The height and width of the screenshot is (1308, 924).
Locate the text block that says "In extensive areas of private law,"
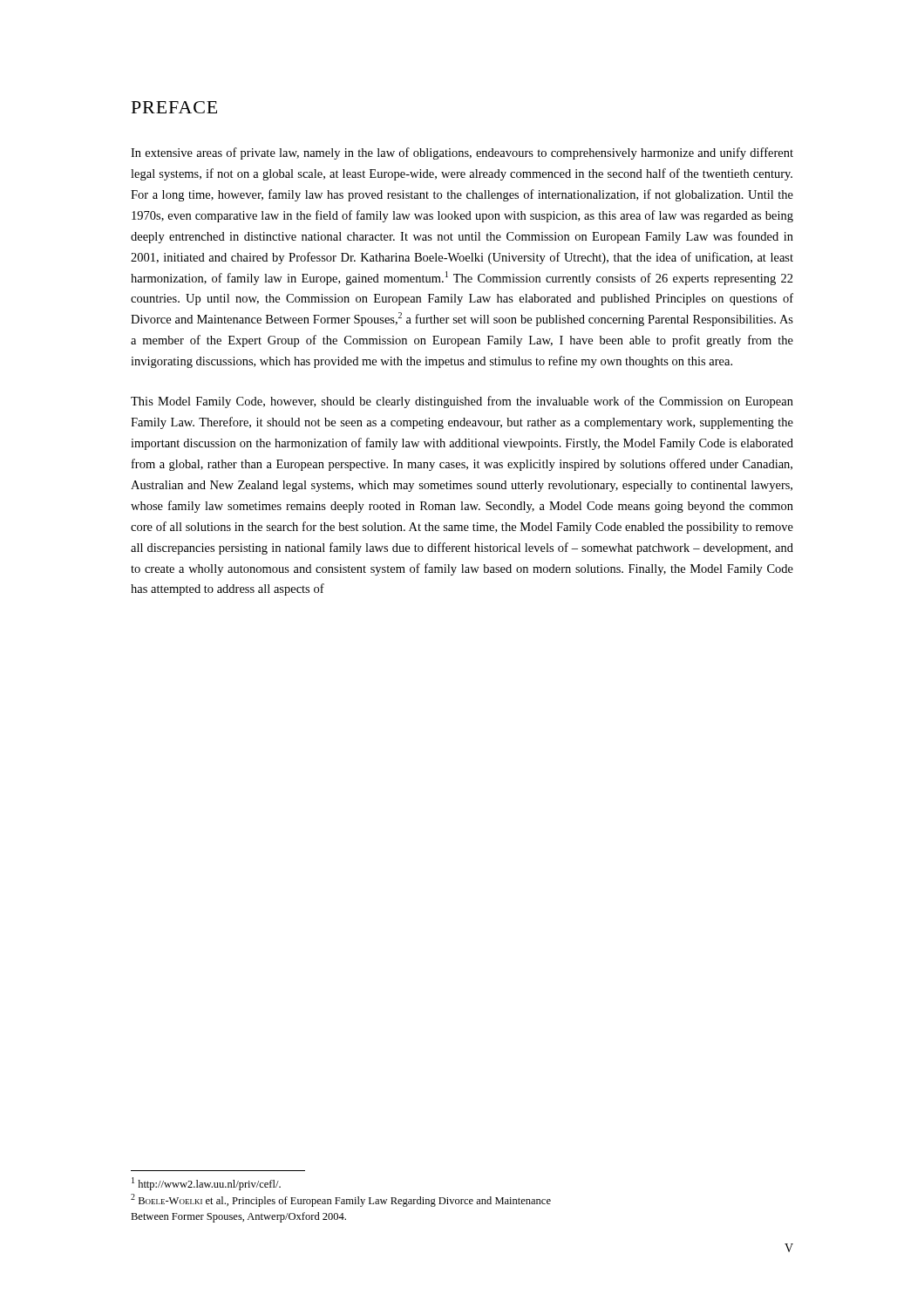462,257
